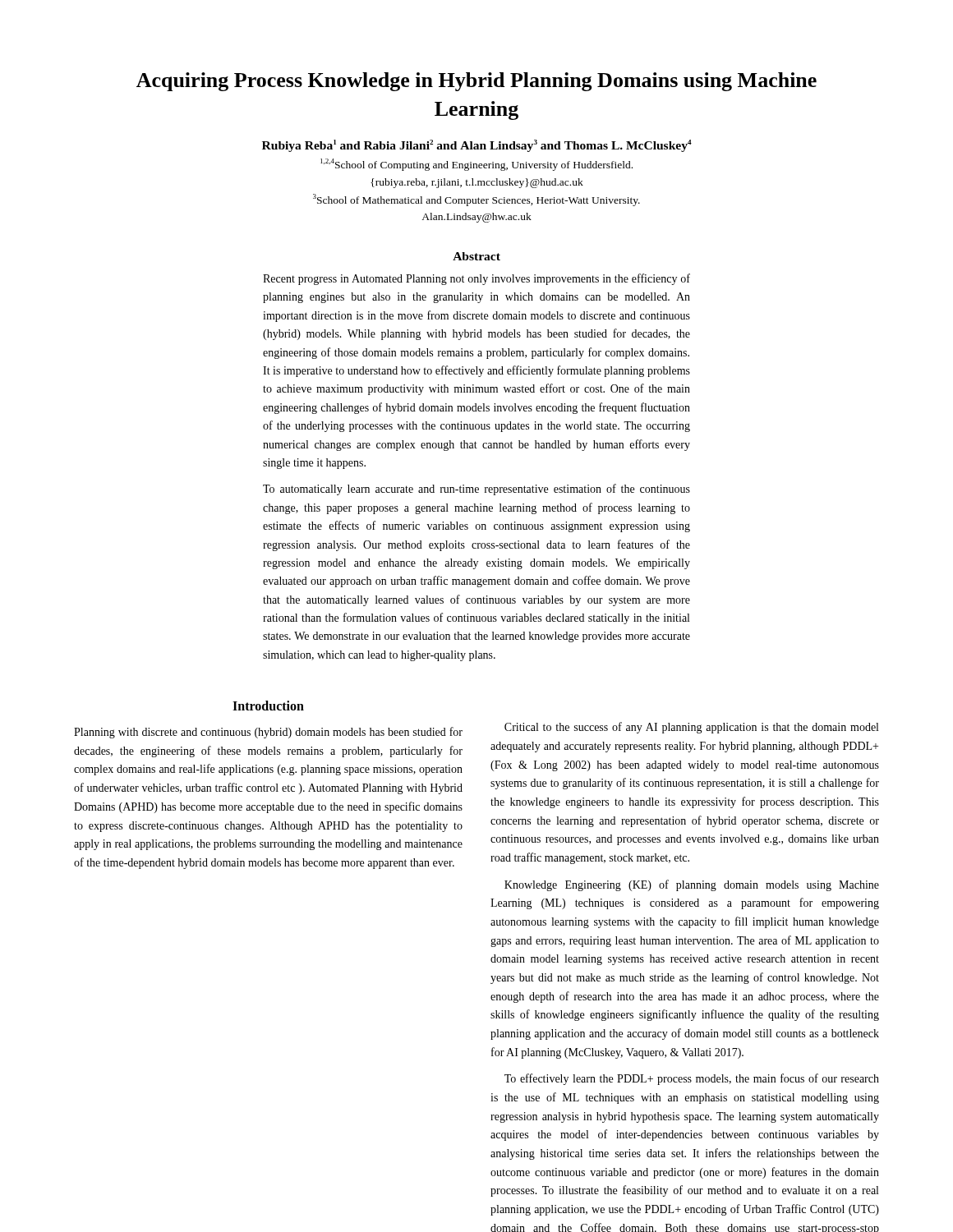
Task: Locate the block of text that opens with "Rubiya Reba1 and Rabia Jilani2 and"
Action: (x=476, y=182)
